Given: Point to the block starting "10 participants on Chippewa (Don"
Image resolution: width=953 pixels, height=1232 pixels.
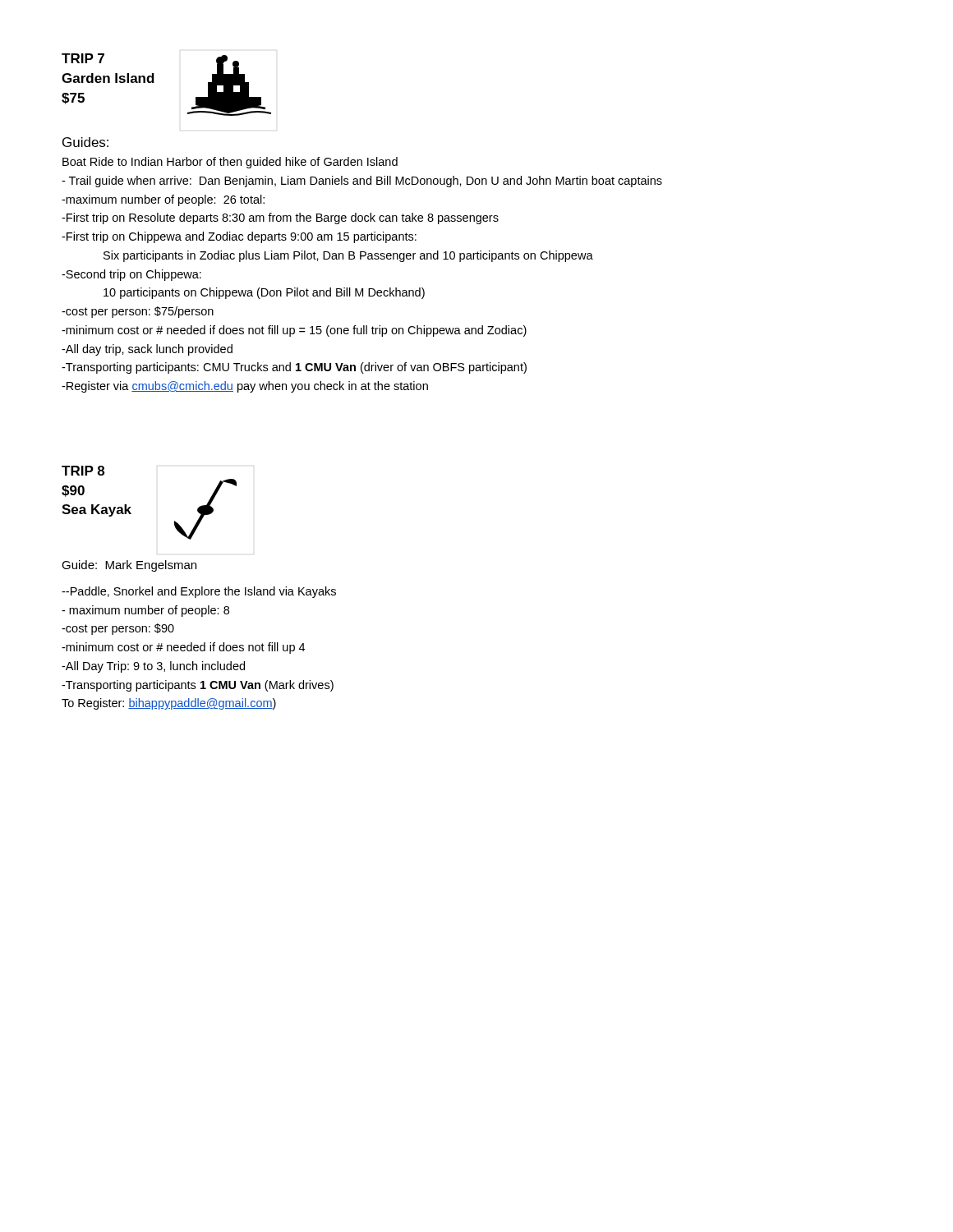Looking at the screenshot, I should pyautogui.click(x=264, y=293).
